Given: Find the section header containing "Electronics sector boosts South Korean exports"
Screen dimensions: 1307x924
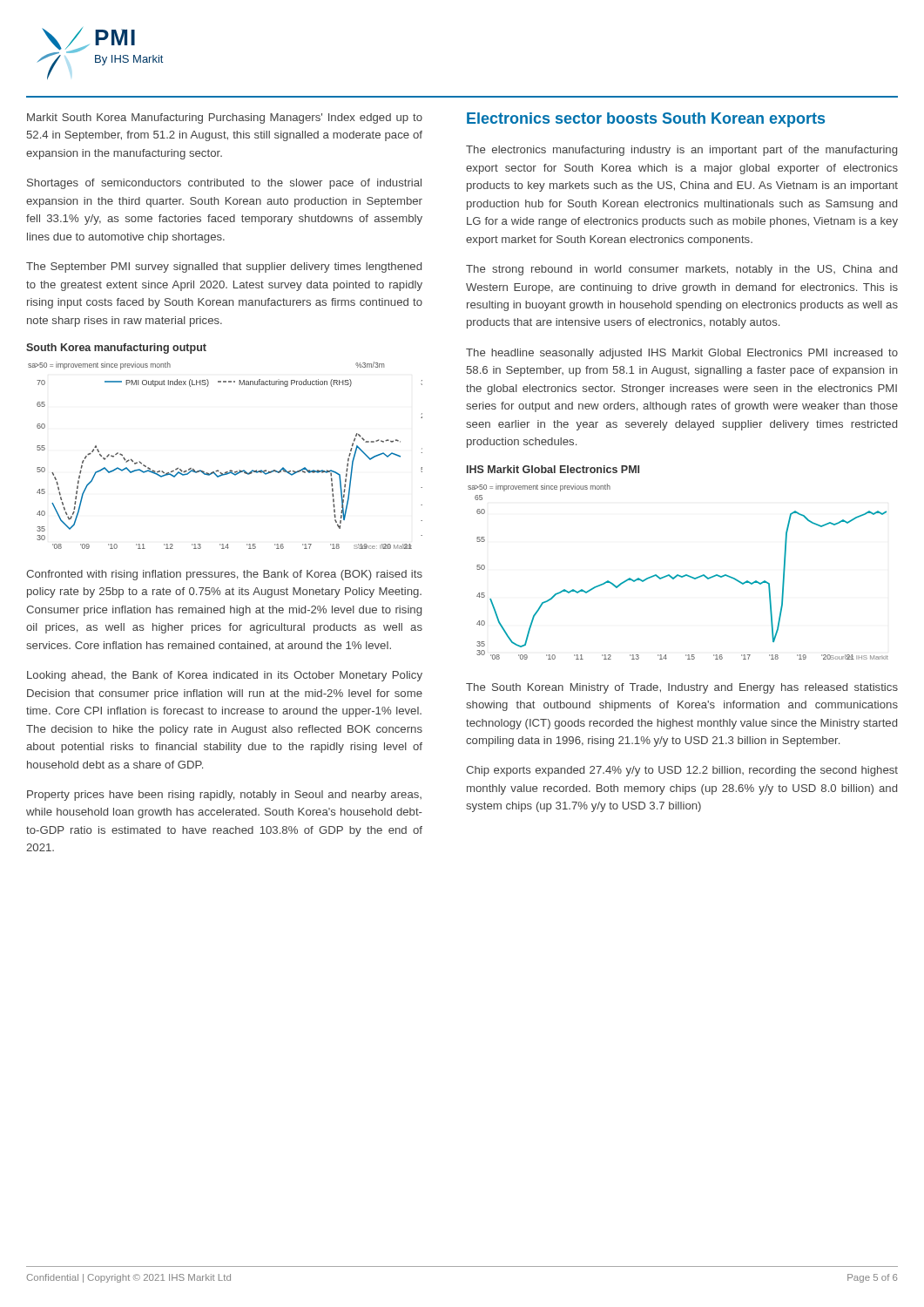Looking at the screenshot, I should [x=646, y=118].
